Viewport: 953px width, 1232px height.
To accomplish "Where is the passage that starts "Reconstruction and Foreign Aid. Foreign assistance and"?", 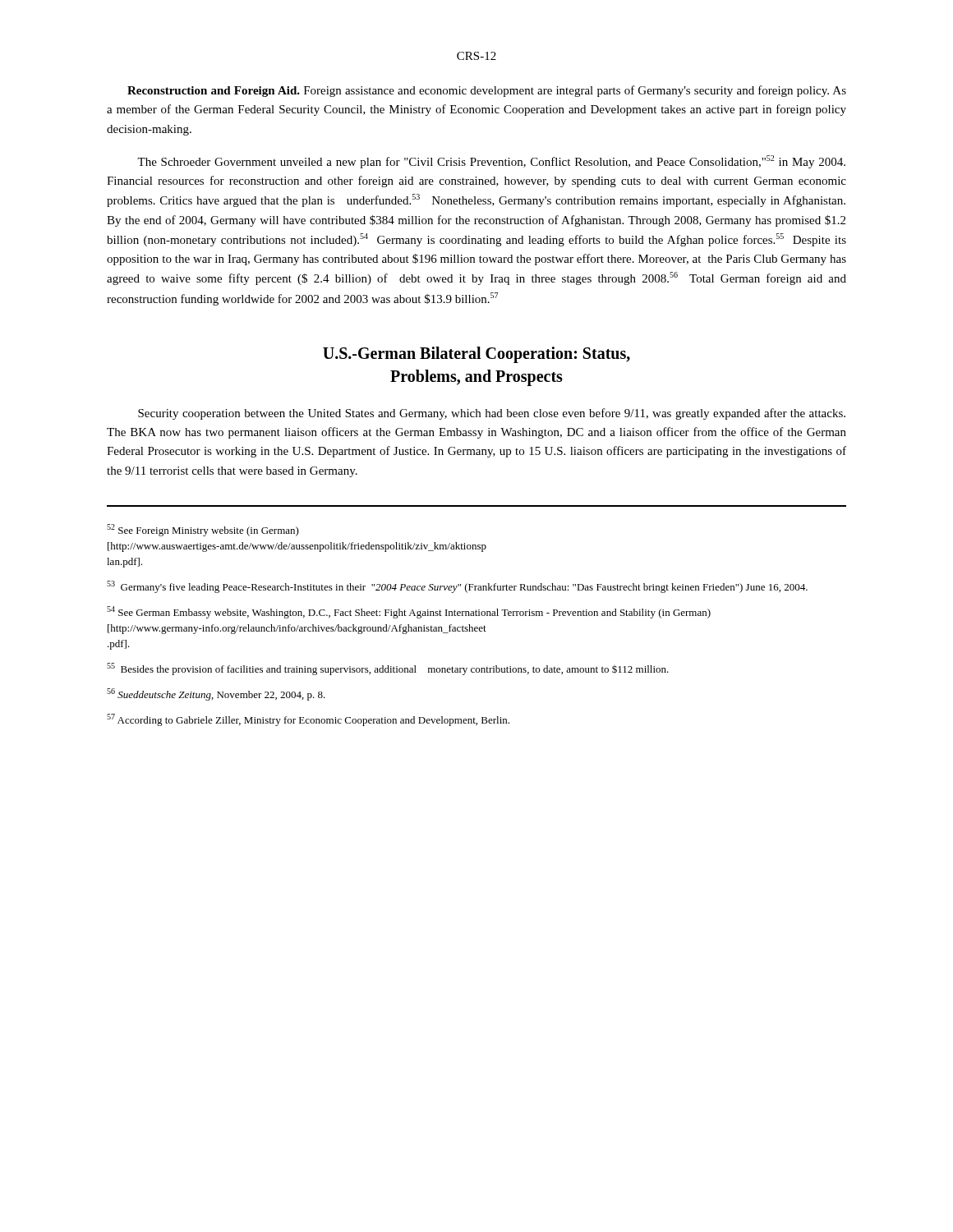I will pyautogui.click(x=476, y=109).
